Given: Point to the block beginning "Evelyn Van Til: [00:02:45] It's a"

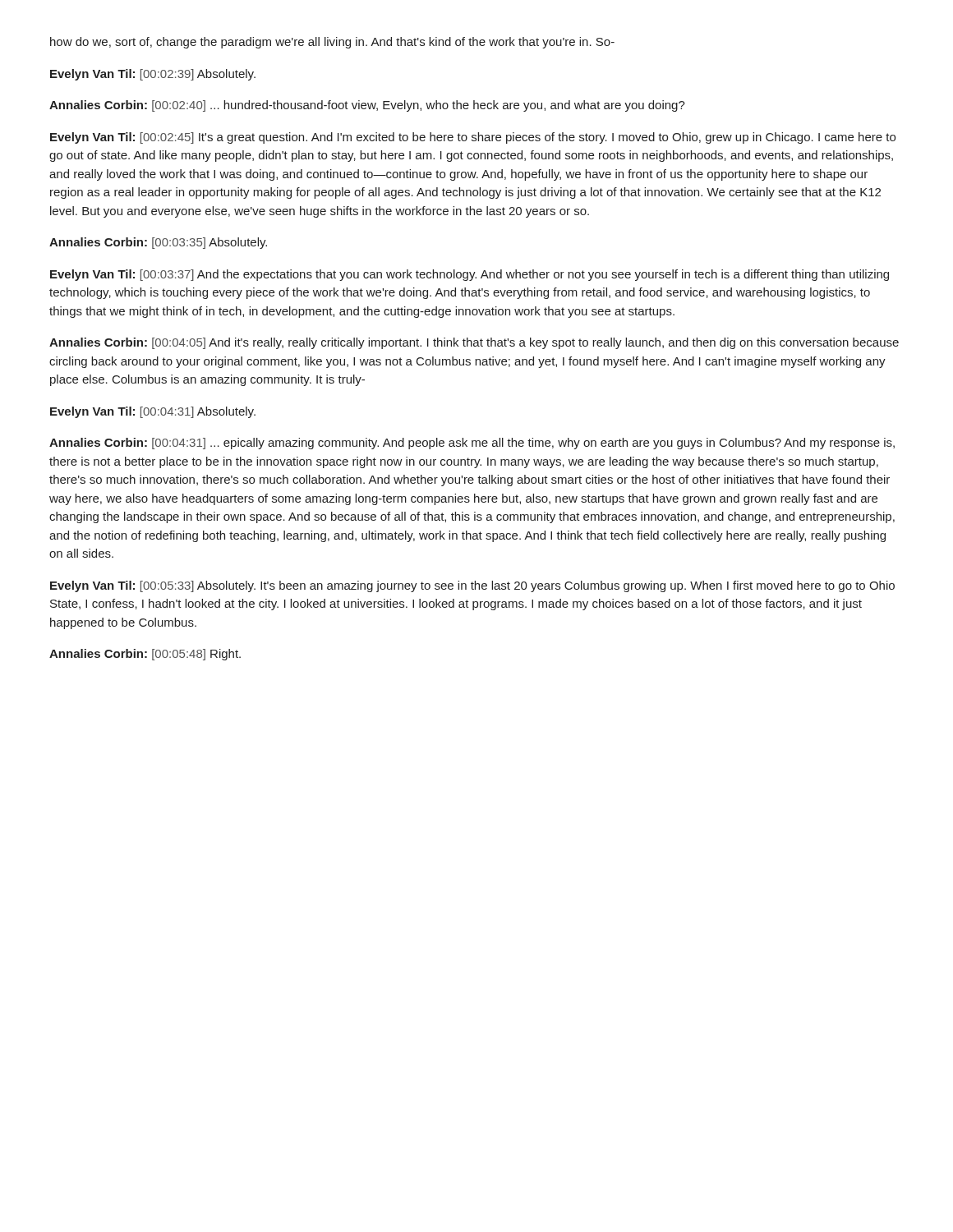Looking at the screenshot, I should [x=473, y=173].
